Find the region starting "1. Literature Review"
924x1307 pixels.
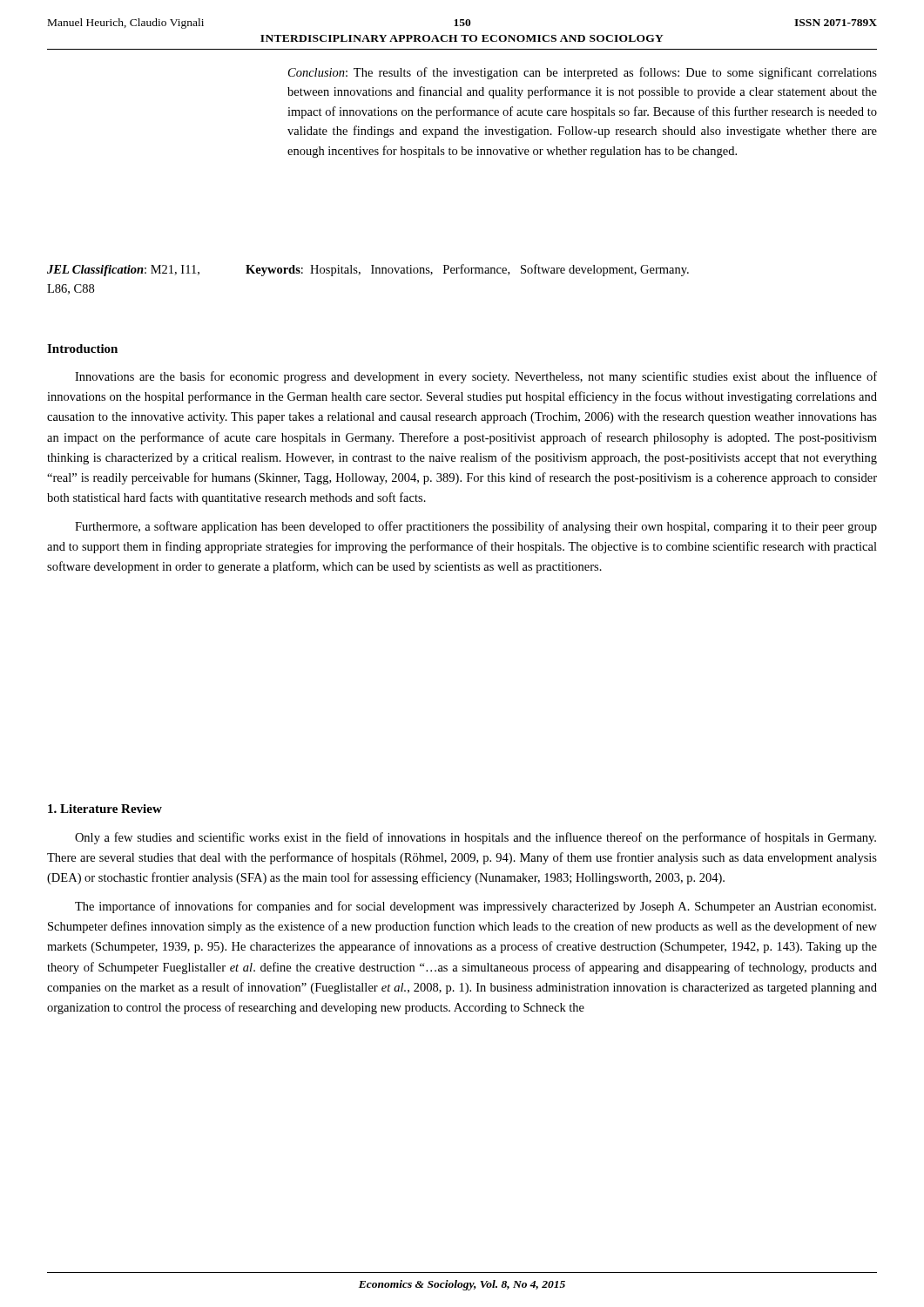coord(104,809)
